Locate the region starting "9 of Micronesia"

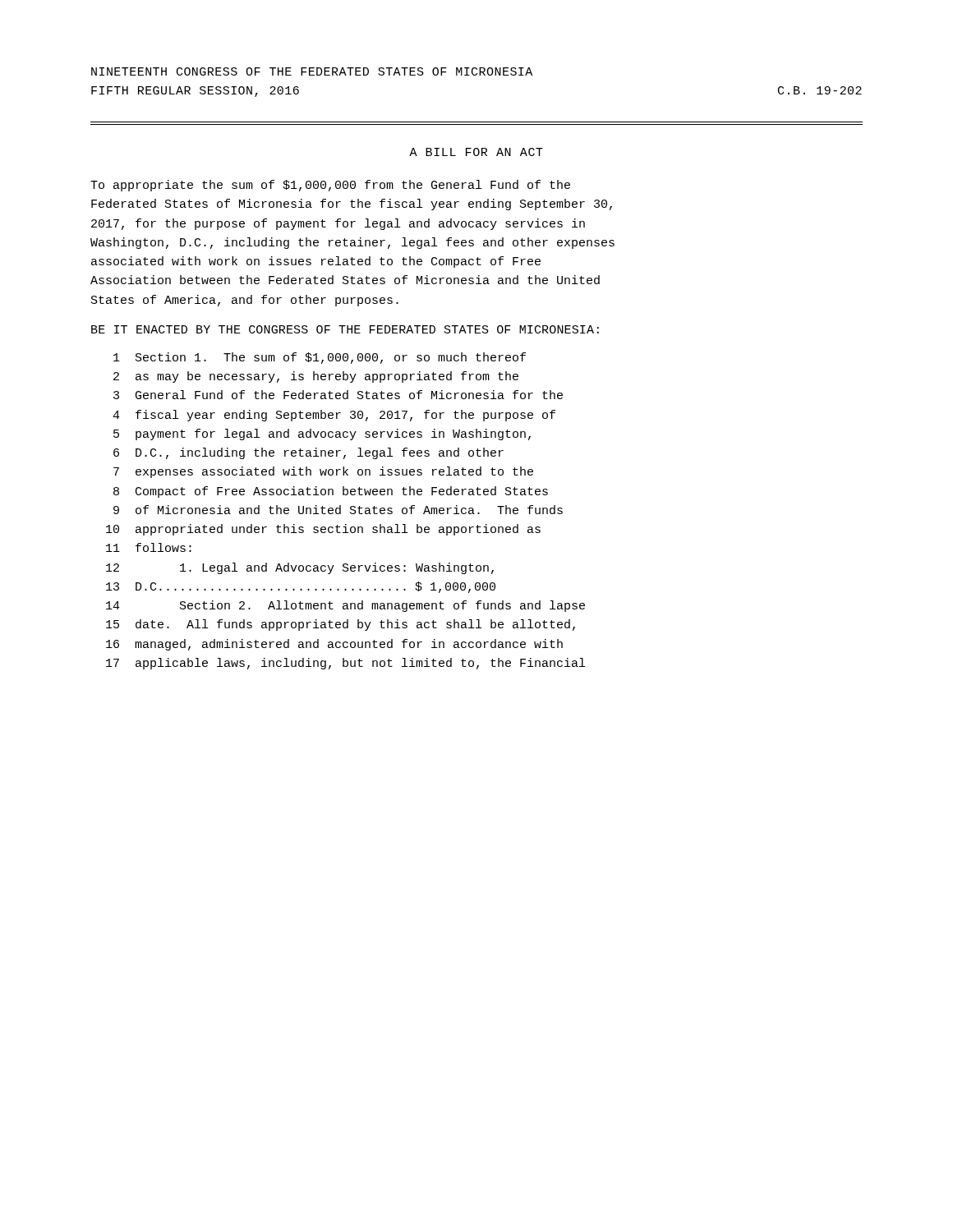tap(476, 511)
